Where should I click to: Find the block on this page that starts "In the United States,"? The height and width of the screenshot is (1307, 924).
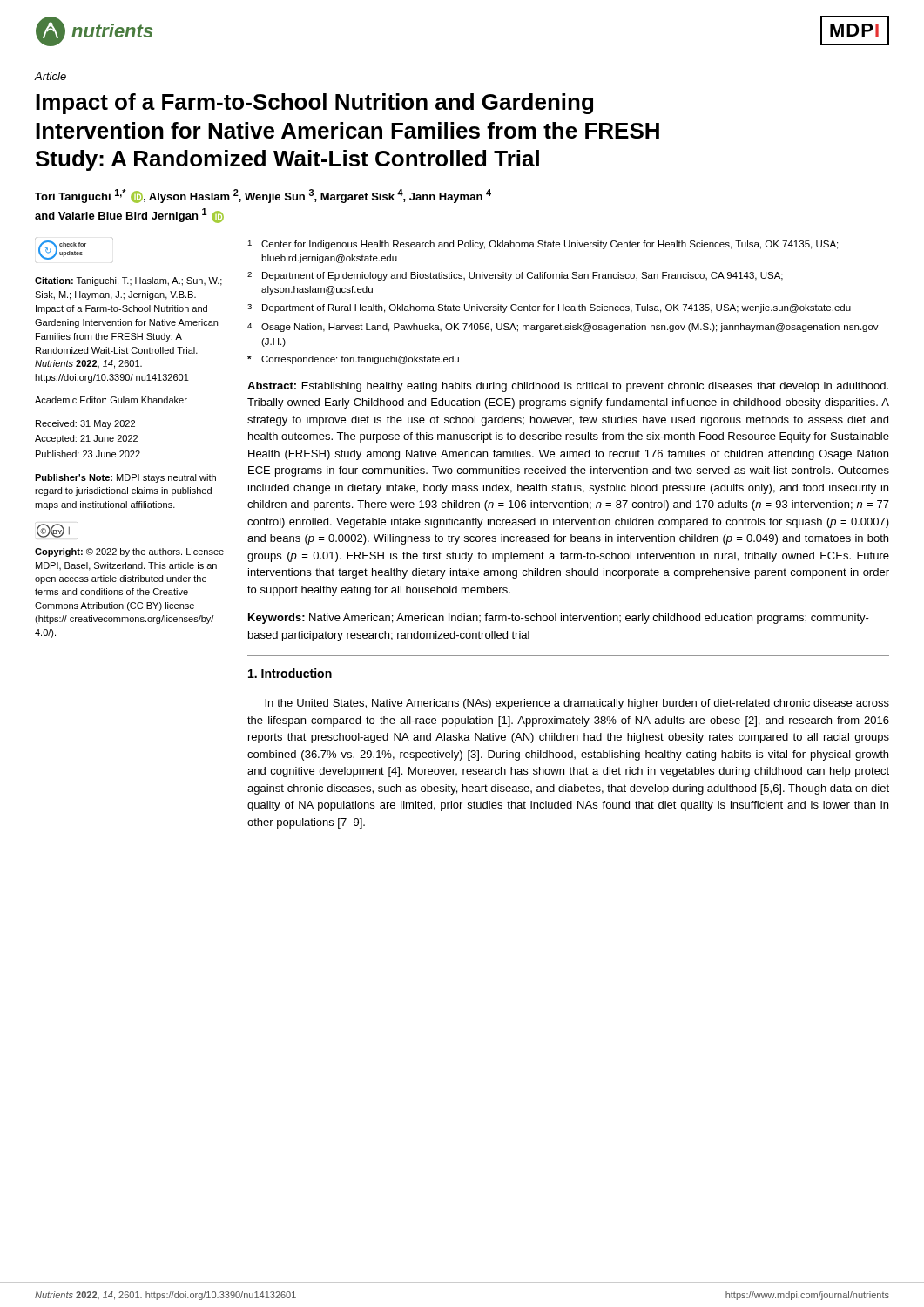[x=568, y=762]
